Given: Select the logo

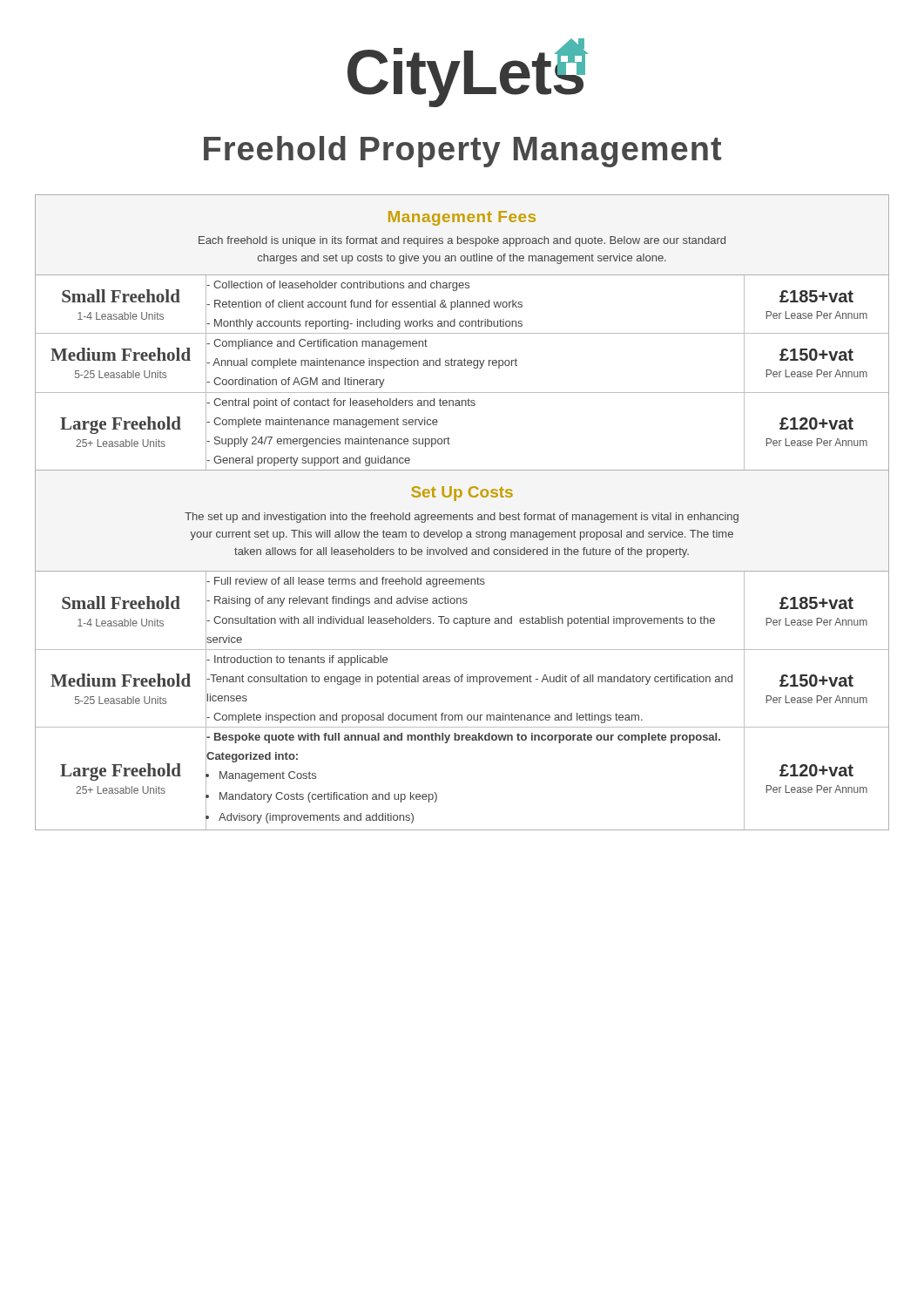Looking at the screenshot, I should point(462,61).
